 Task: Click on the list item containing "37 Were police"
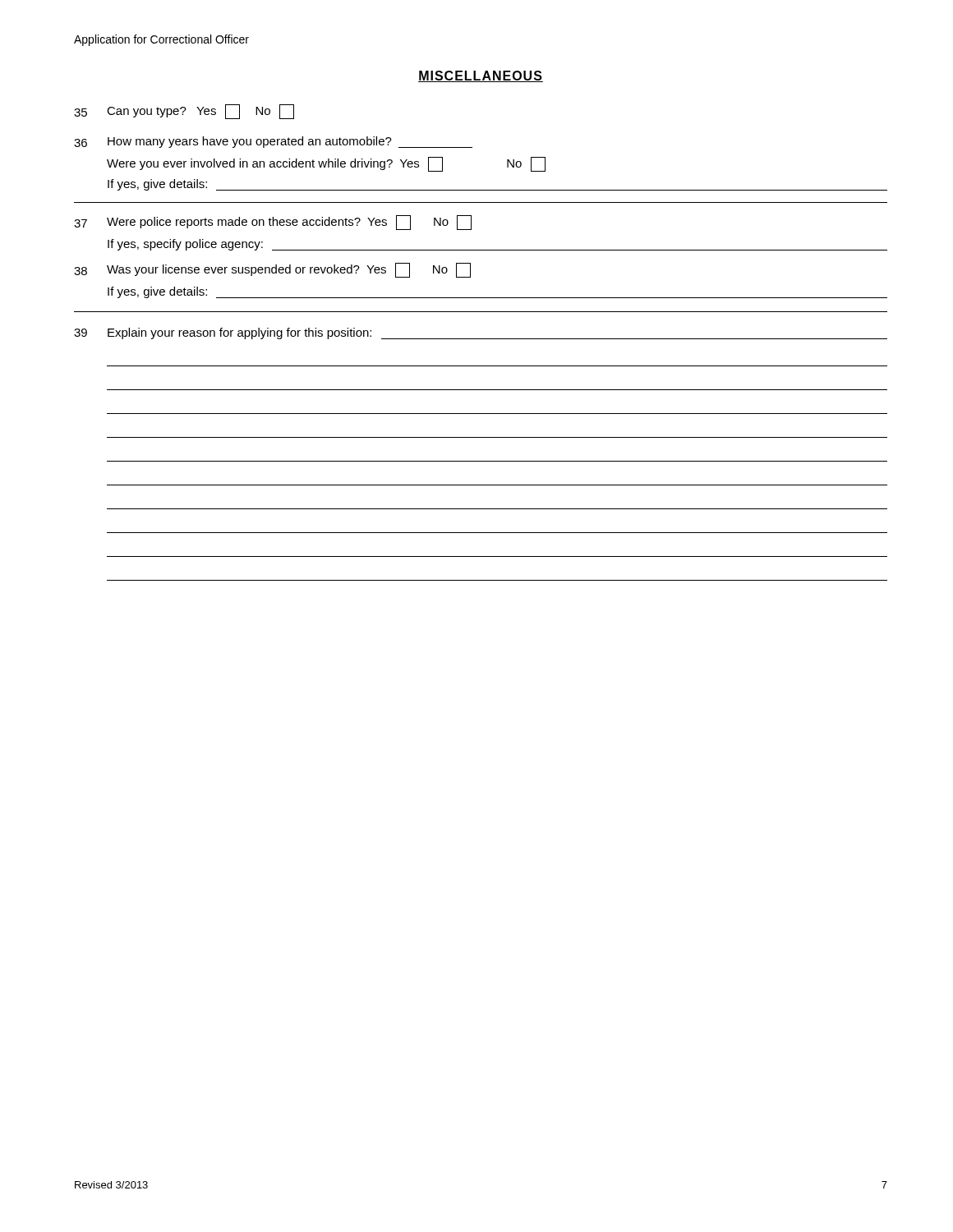point(481,232)
